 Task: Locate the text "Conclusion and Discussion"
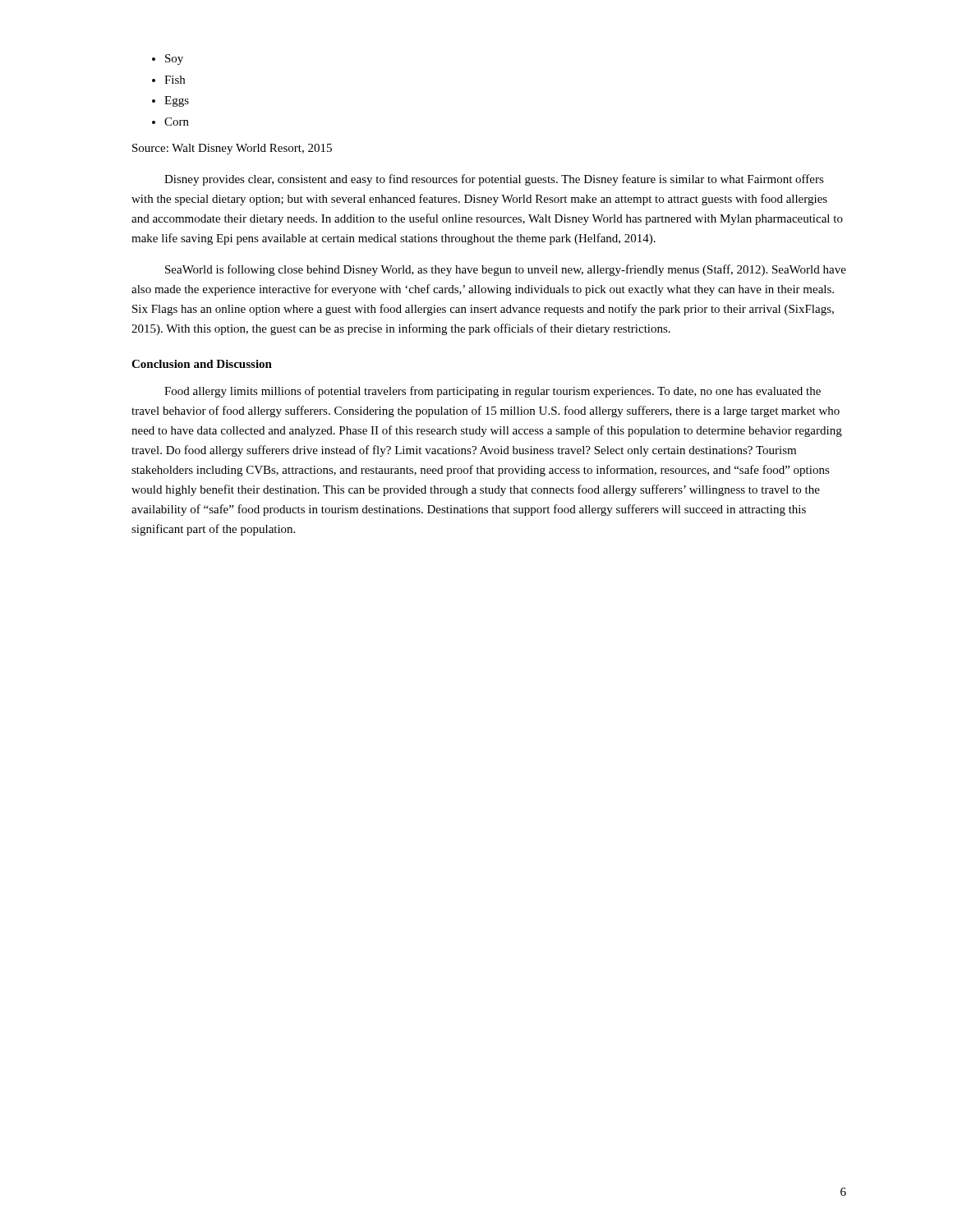(202, 363)
